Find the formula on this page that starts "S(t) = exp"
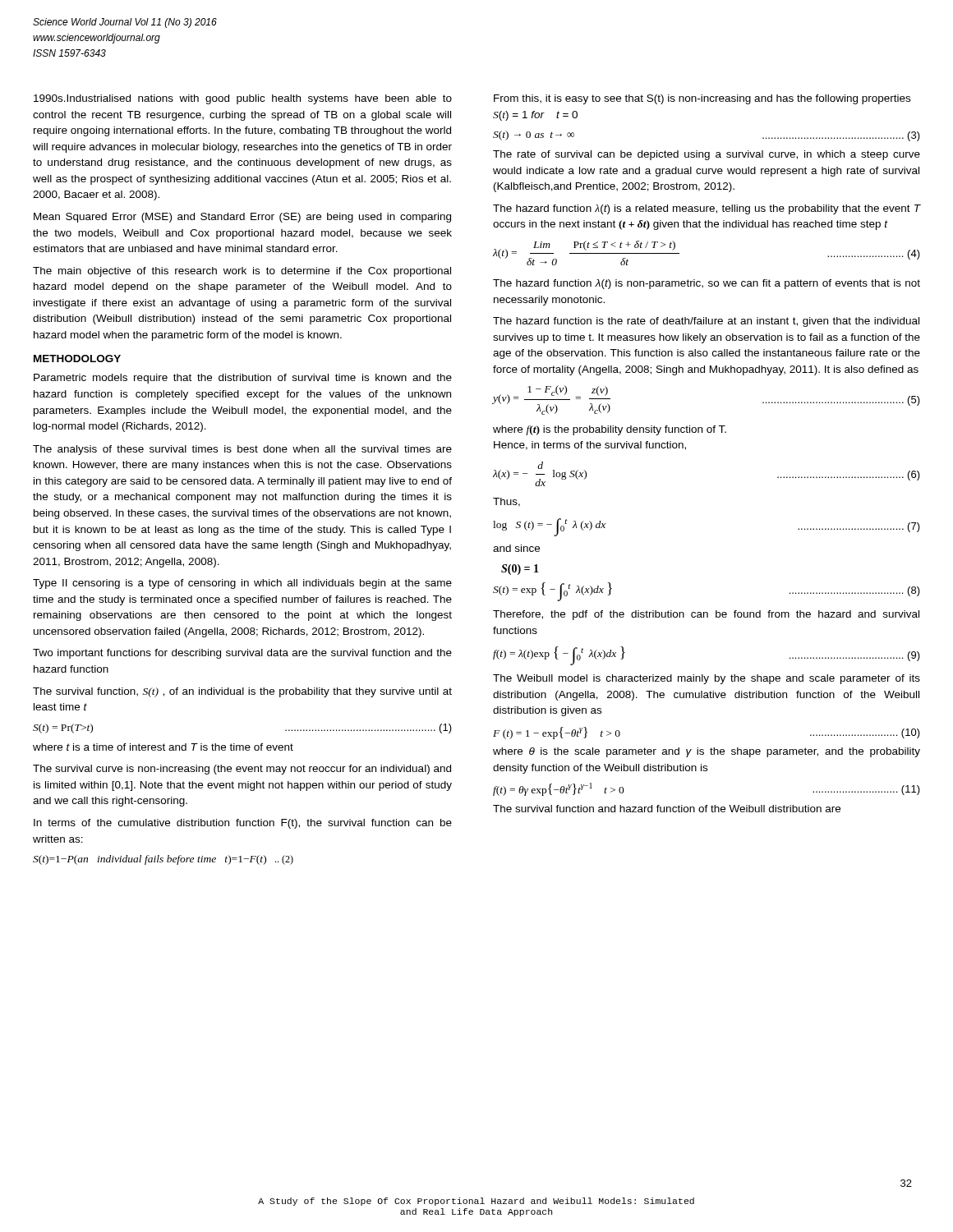Screen dimensions: 1232x953 click(x=543, y=592)
